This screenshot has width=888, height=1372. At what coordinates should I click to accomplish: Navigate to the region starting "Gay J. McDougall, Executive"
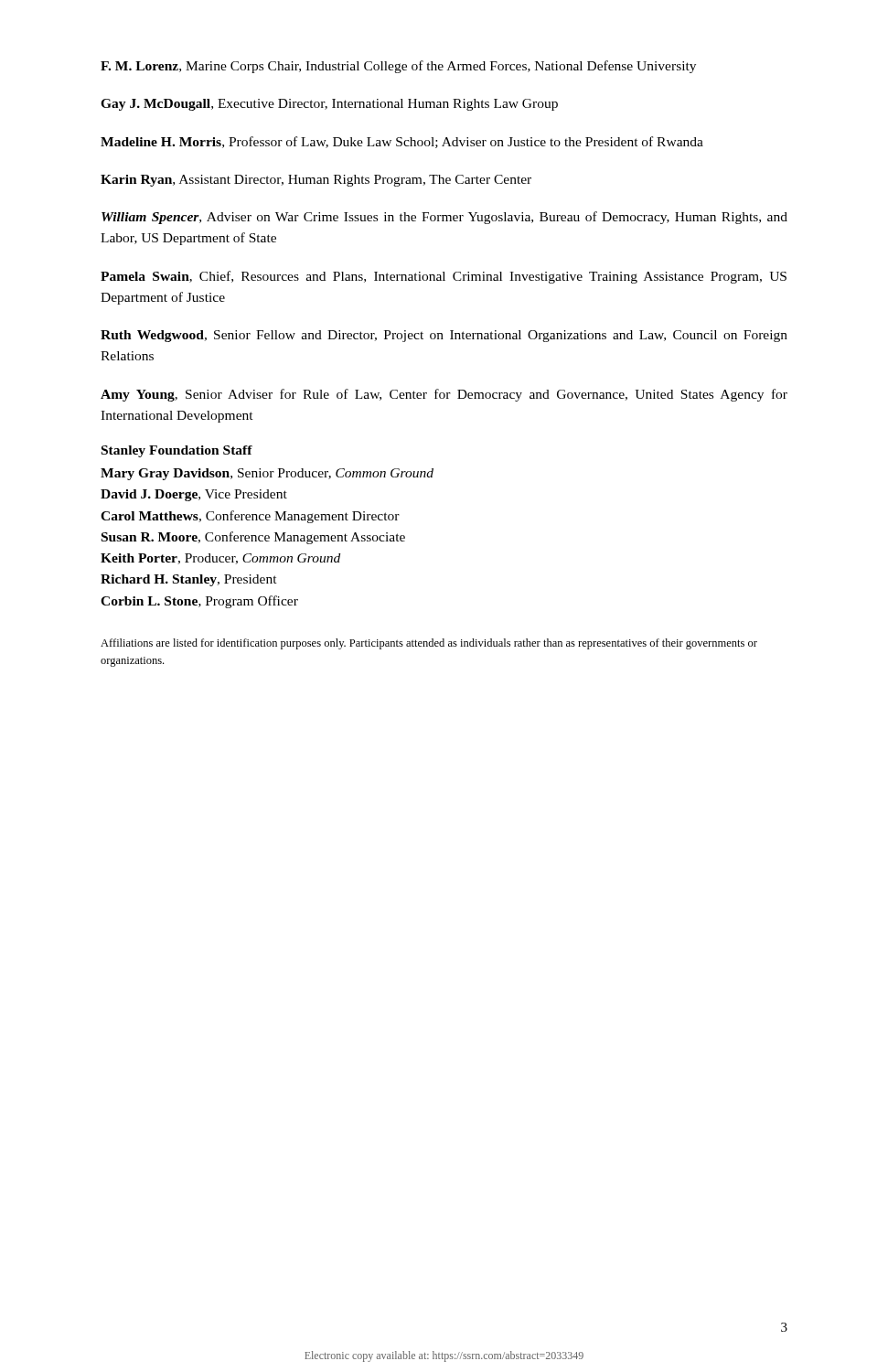point(329,103)
